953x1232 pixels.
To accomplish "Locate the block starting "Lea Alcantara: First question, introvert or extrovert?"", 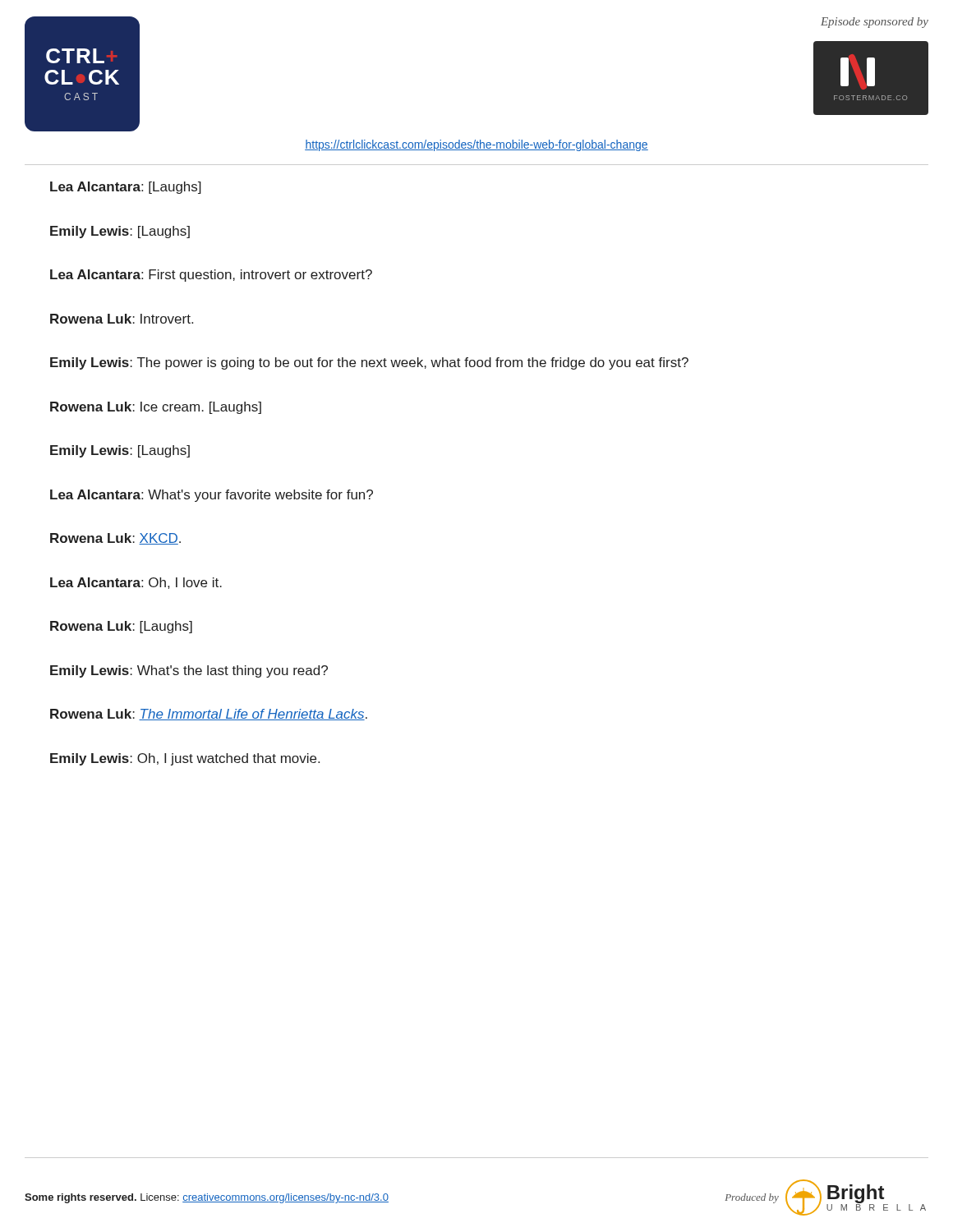I will pyautogui.click(x=211, y=275).
